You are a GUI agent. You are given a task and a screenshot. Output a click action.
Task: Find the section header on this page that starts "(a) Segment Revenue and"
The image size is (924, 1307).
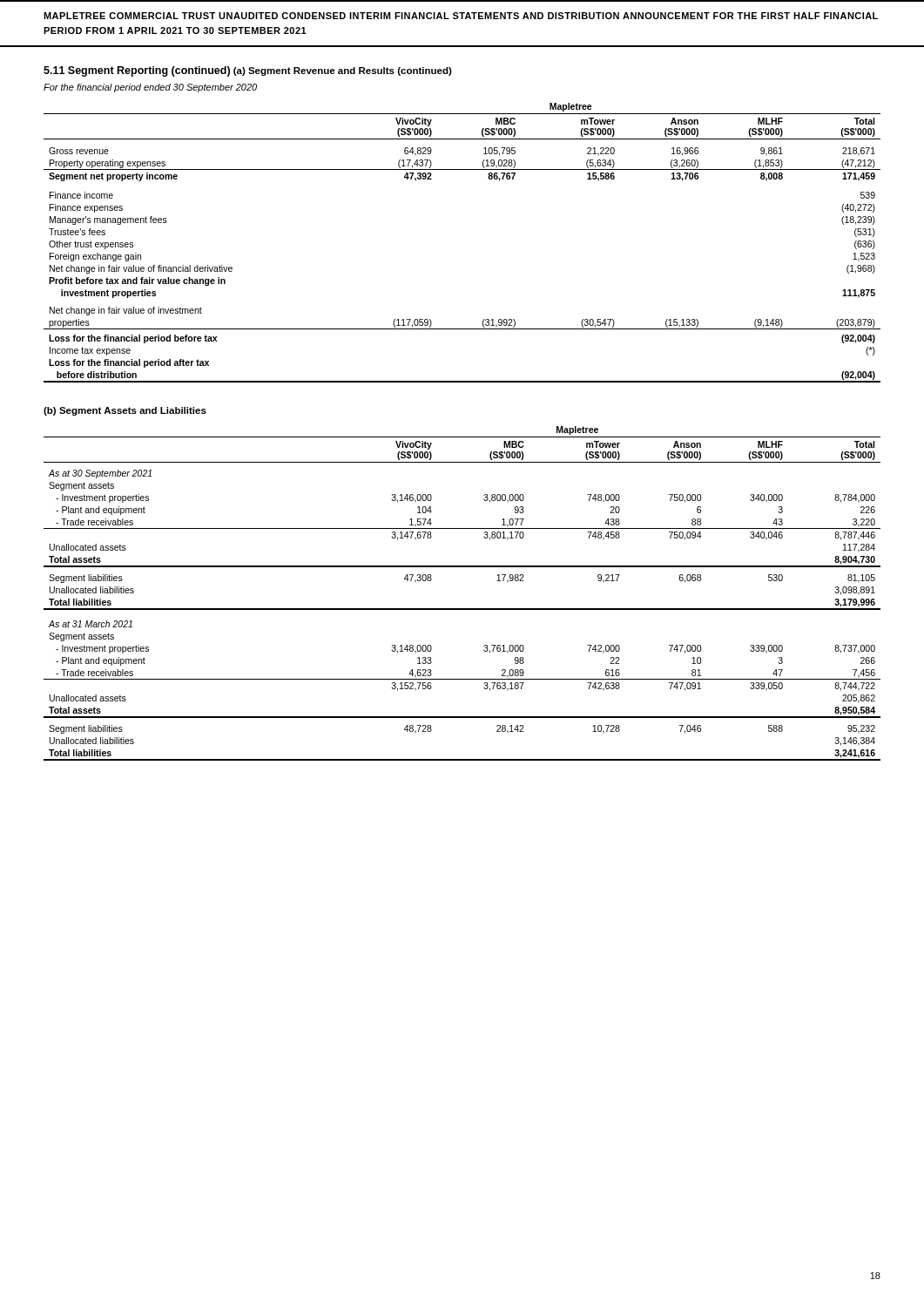click(x=342, y=71)
